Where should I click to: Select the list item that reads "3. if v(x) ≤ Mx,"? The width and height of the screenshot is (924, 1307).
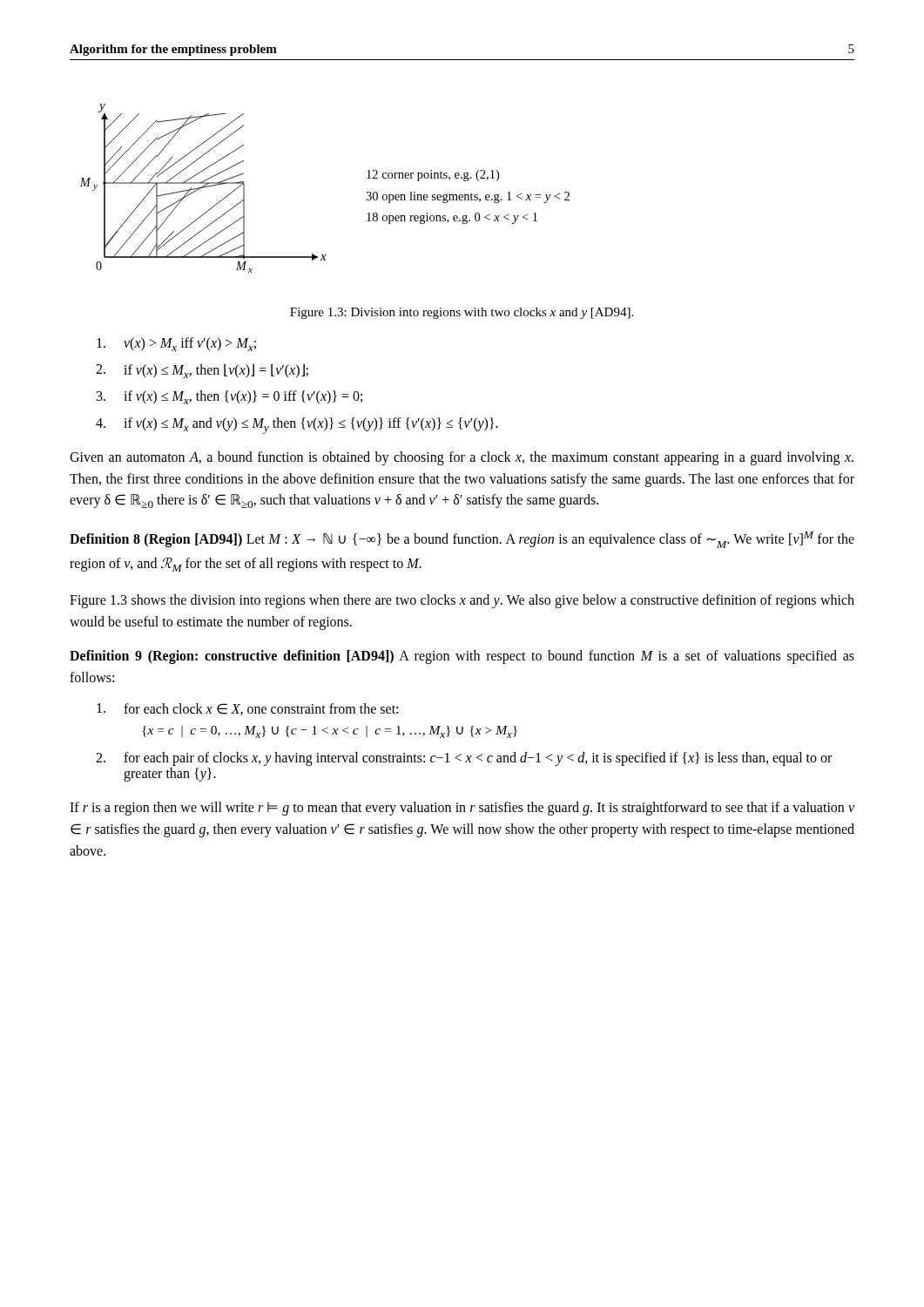230,399
